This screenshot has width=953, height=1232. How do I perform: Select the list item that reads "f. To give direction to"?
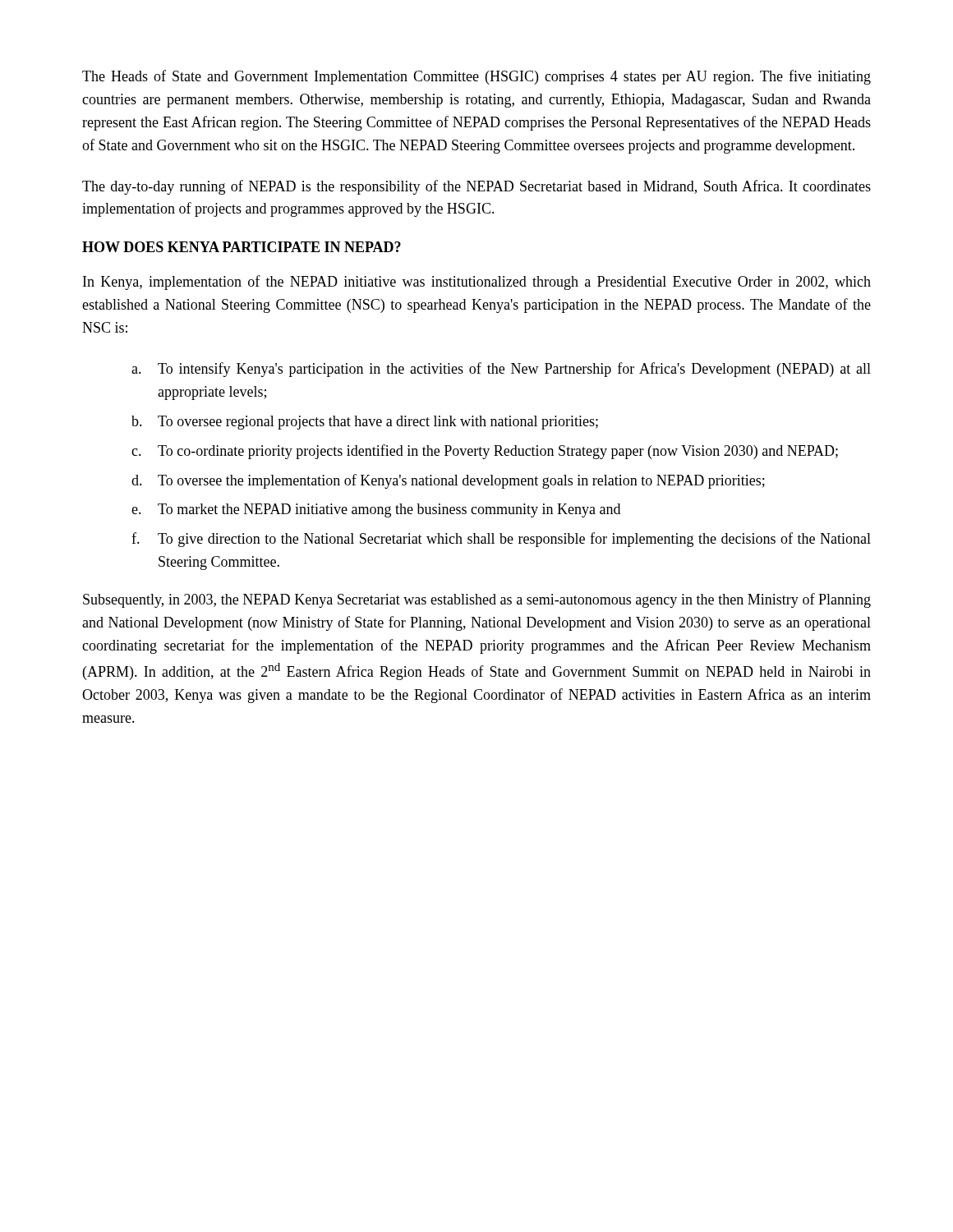click(501, 551)
